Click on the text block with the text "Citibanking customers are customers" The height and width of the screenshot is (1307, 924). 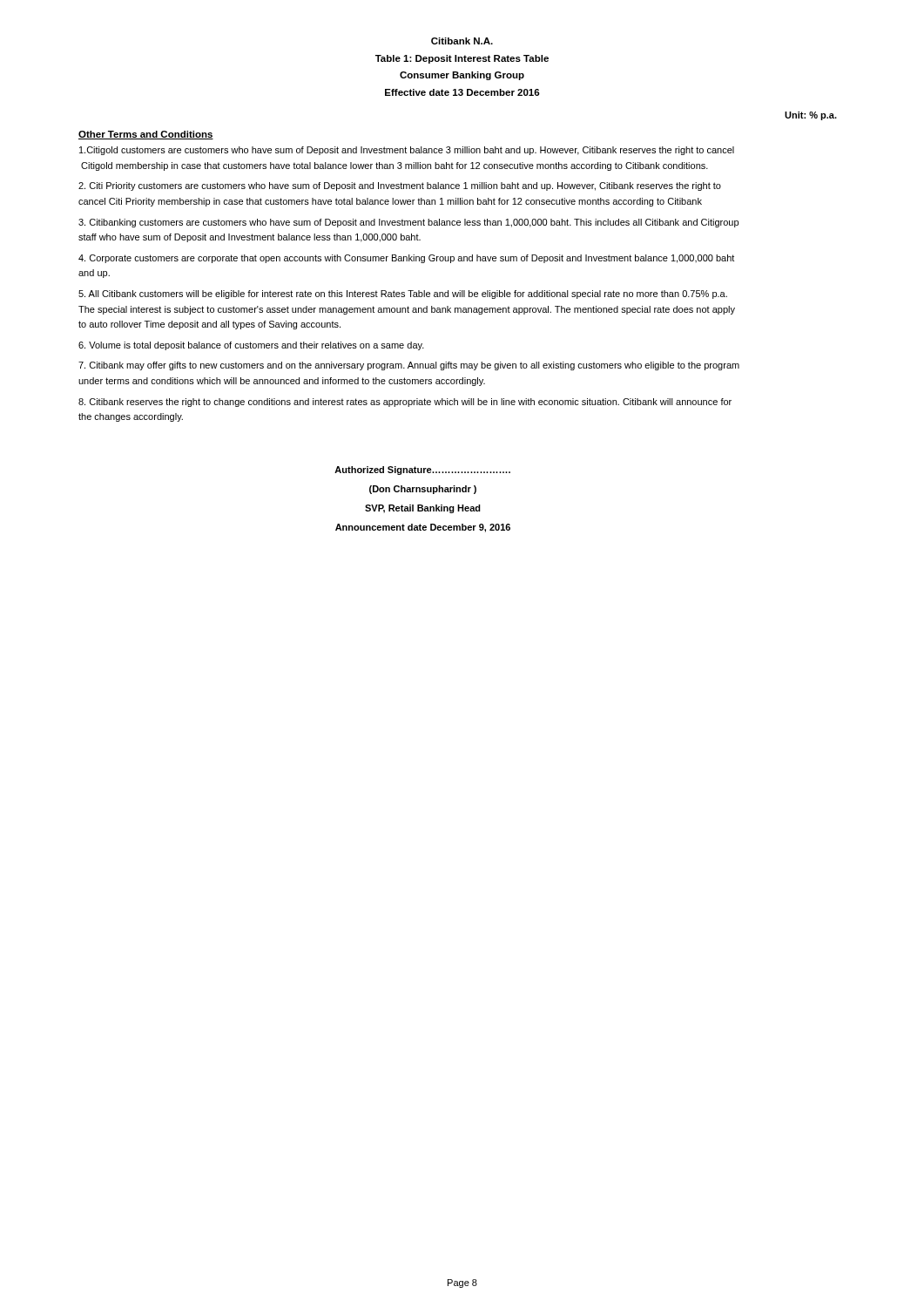point(409,229)
